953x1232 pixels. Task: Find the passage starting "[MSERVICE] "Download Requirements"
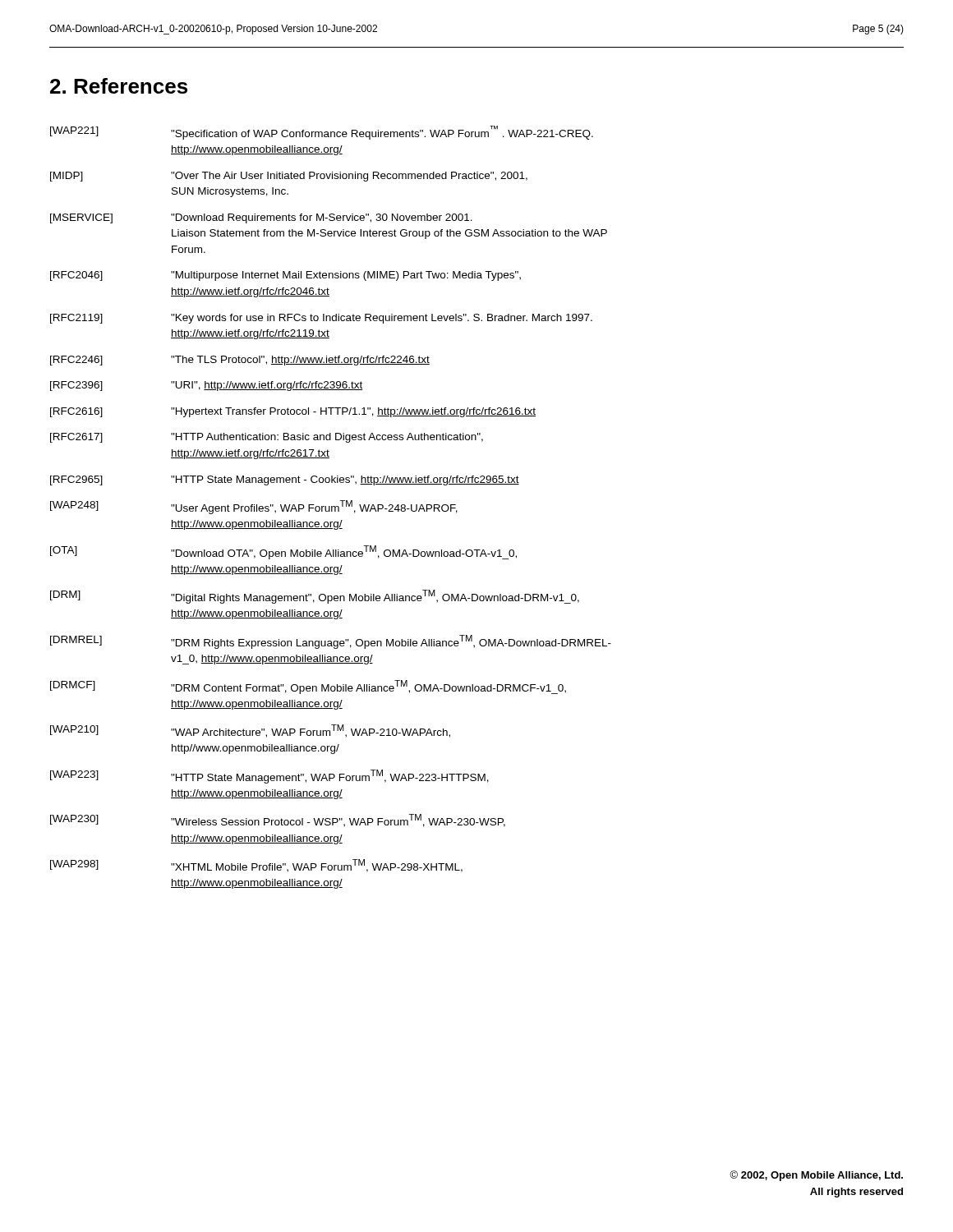point(476,235)
